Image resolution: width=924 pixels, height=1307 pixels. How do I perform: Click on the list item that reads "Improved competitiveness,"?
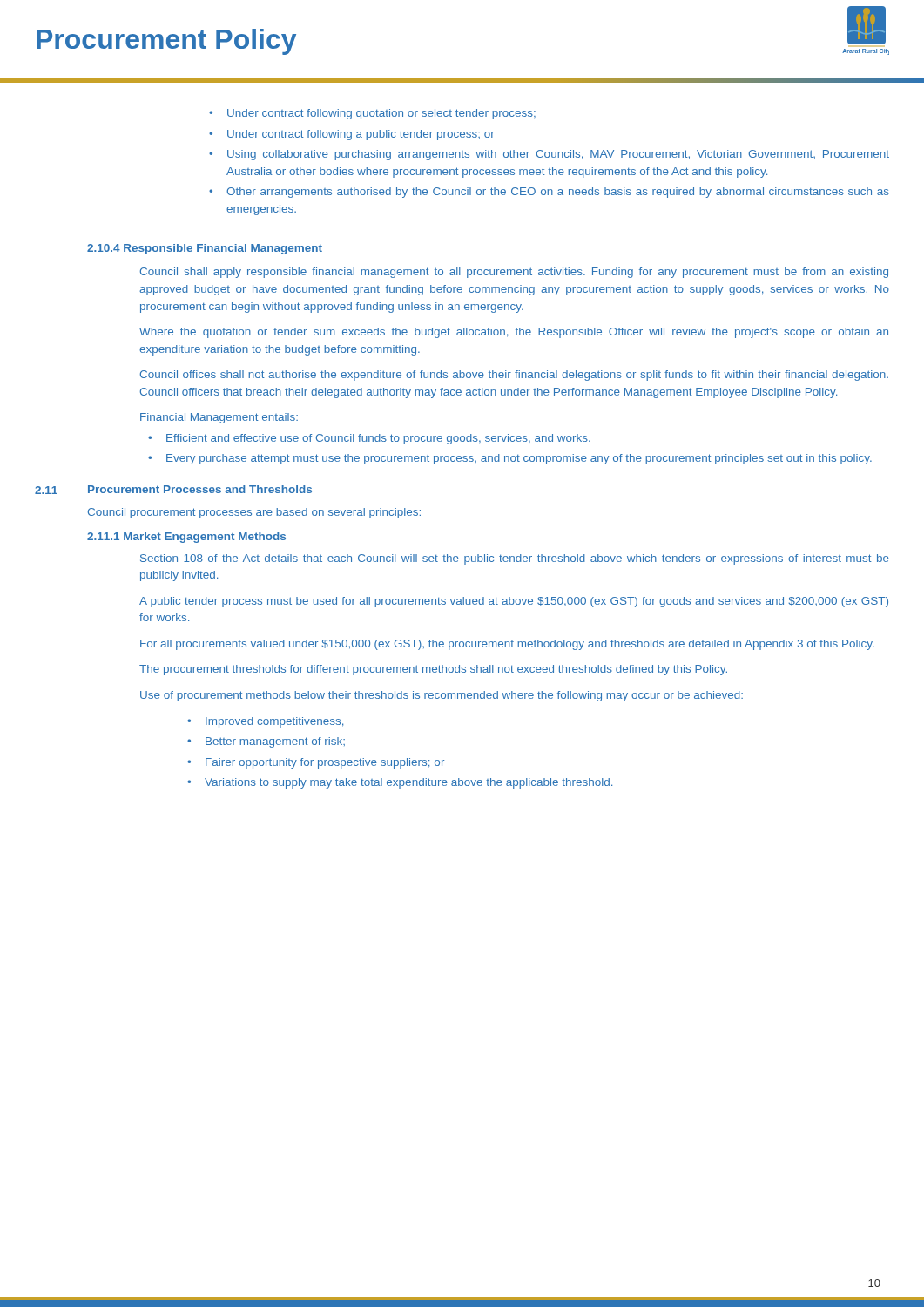point(275,721)
